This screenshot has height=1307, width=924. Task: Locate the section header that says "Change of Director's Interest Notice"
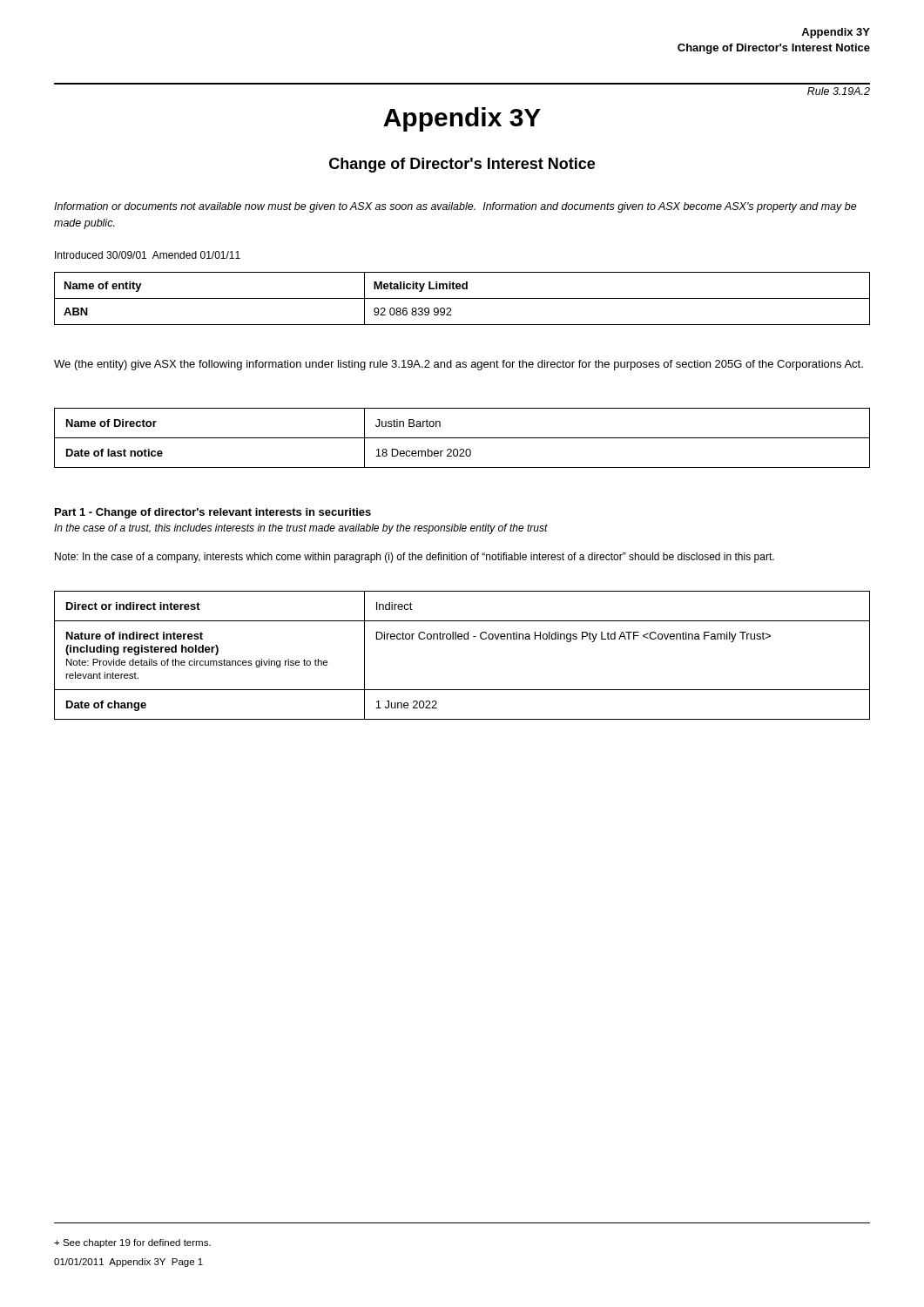click(x=462, y=164)
